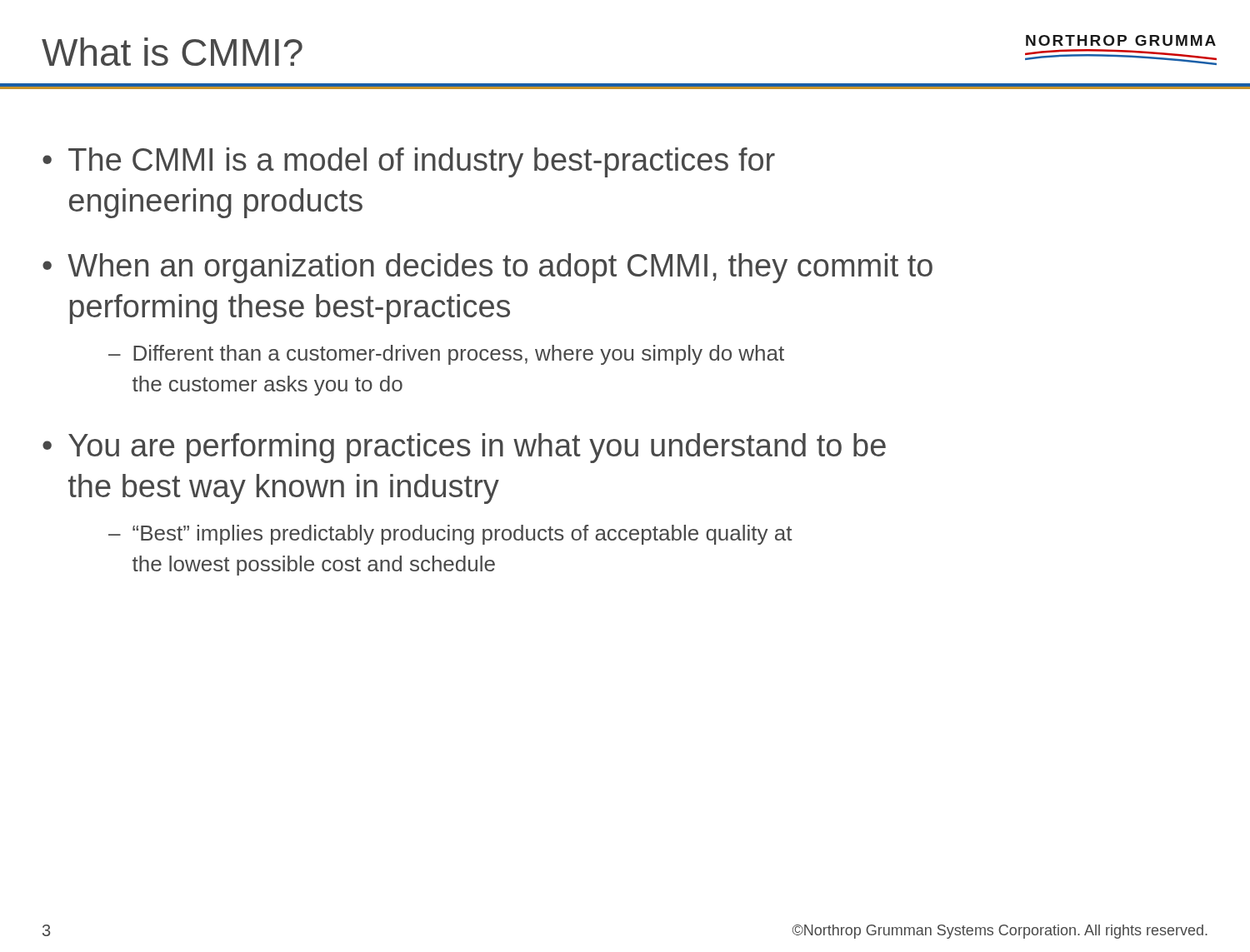This screenshot has height=952, width=1250.
Task: Point to the block beginning "• The CMMI is a model"
Action: [408, 181]
